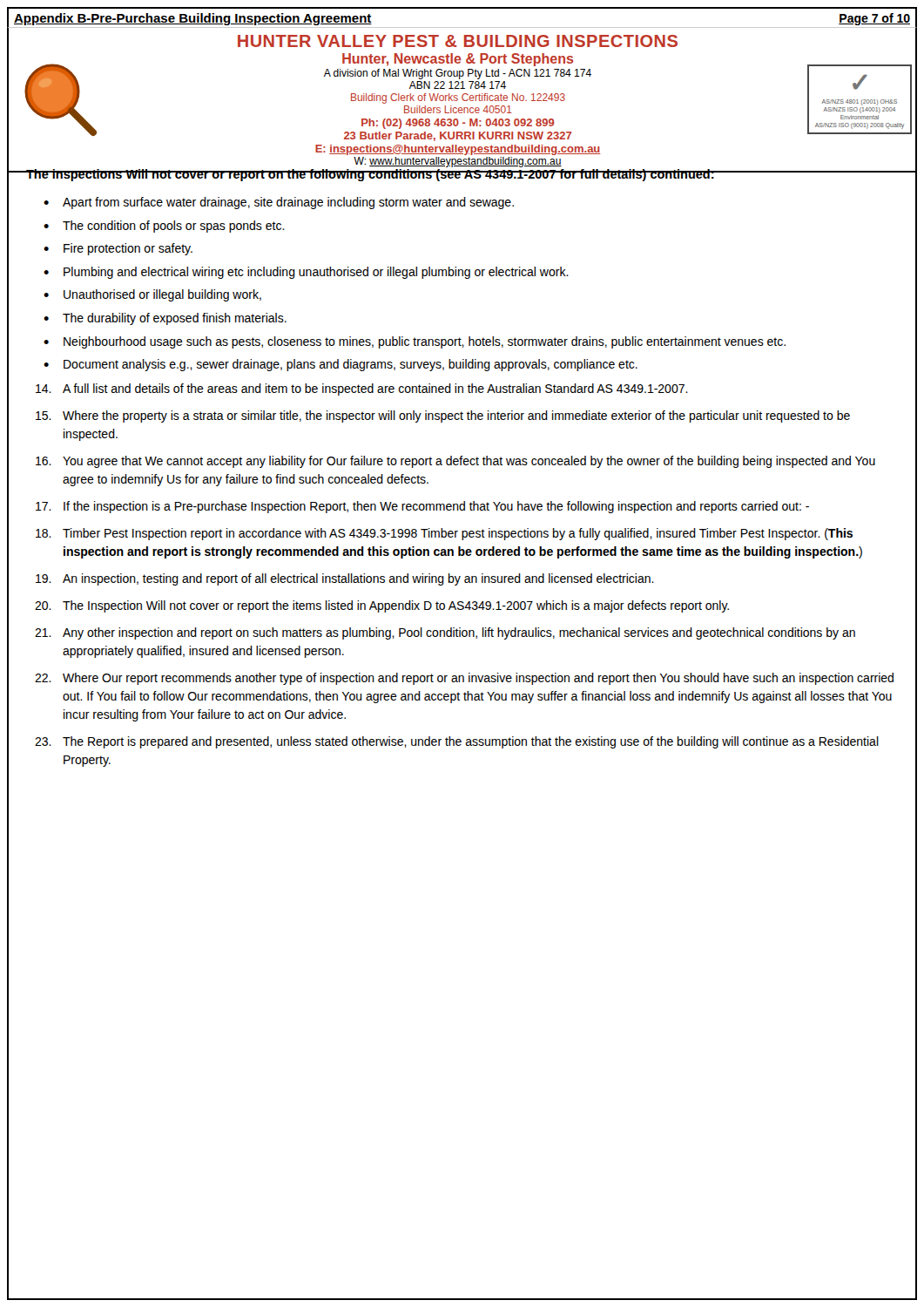Point to the element starting "Where the property is"
This screenshot has width=924, height=1307.
[x=466, y=425]
